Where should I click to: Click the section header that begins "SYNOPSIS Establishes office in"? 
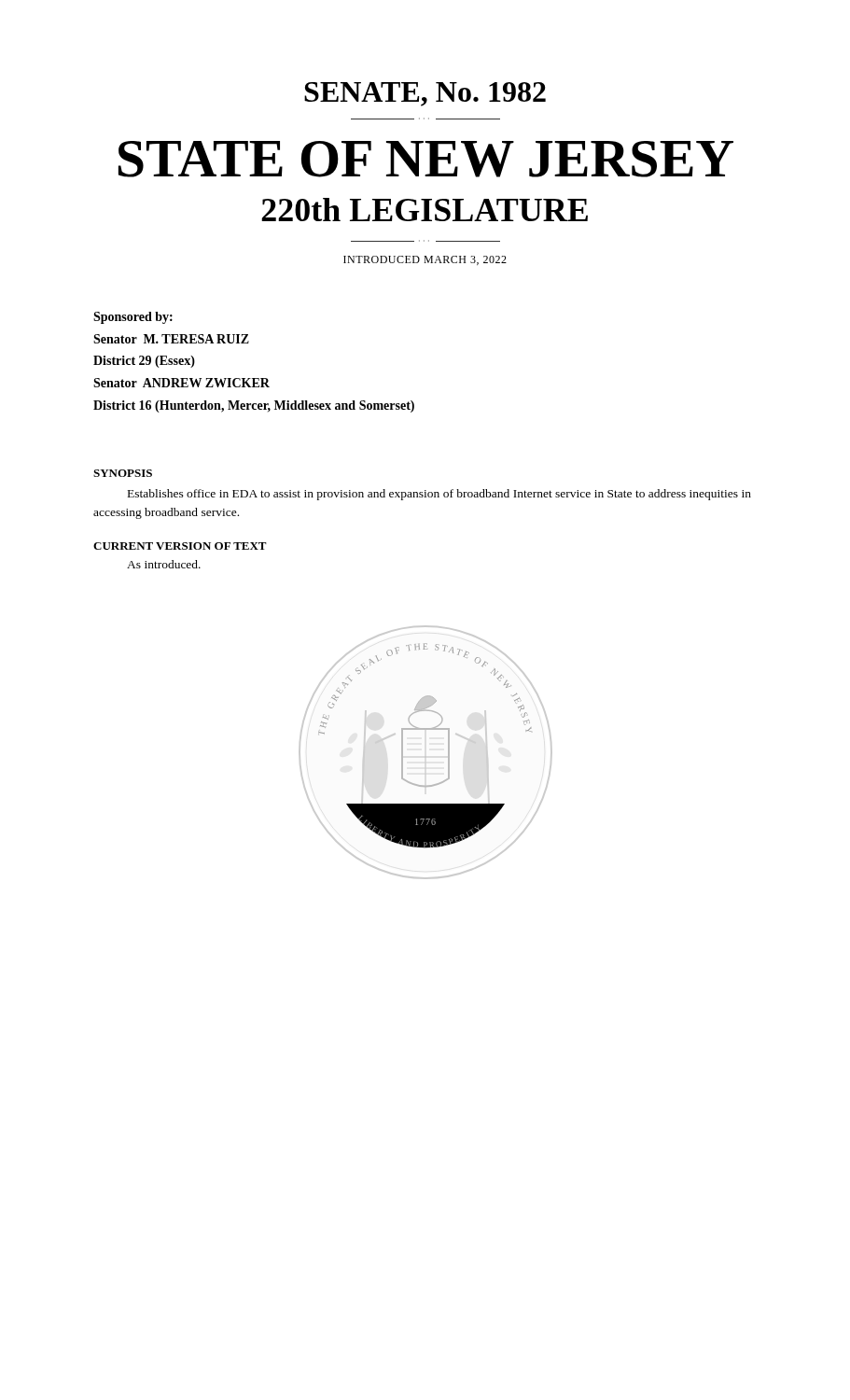point(425,494)
